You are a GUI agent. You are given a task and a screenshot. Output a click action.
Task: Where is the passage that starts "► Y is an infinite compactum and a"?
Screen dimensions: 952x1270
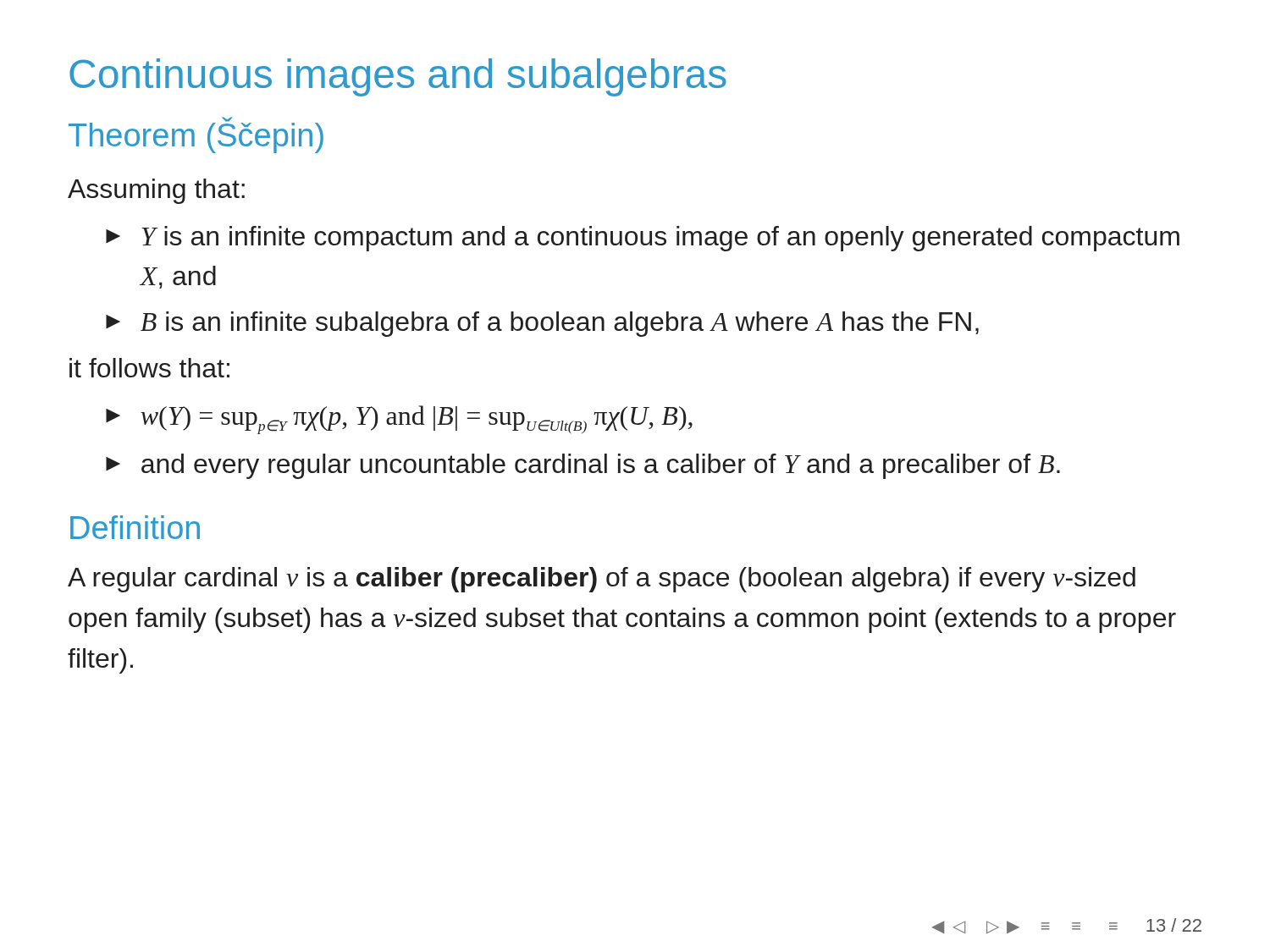click(x=652, y=256)
